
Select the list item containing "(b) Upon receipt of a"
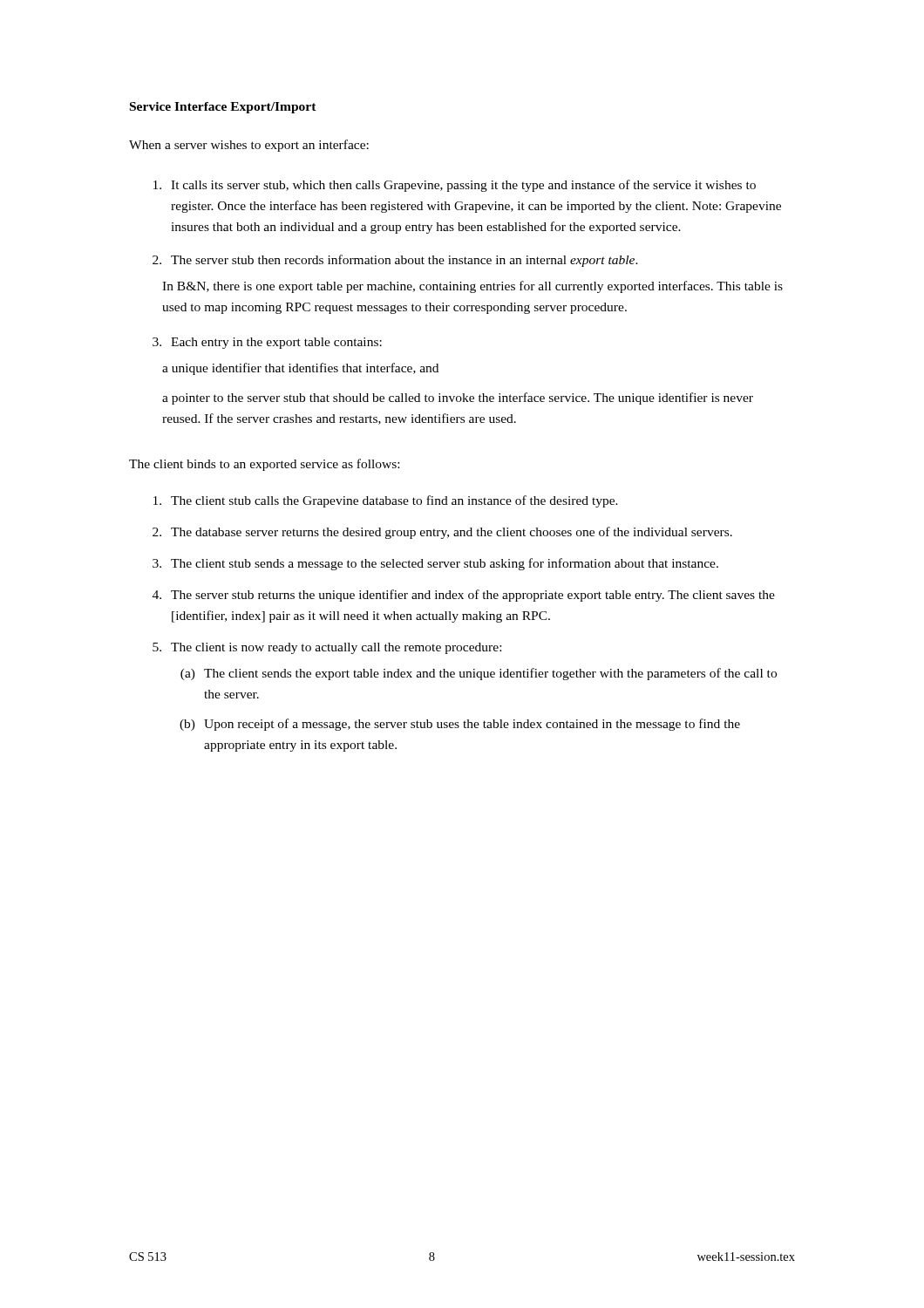coord(479,735)
